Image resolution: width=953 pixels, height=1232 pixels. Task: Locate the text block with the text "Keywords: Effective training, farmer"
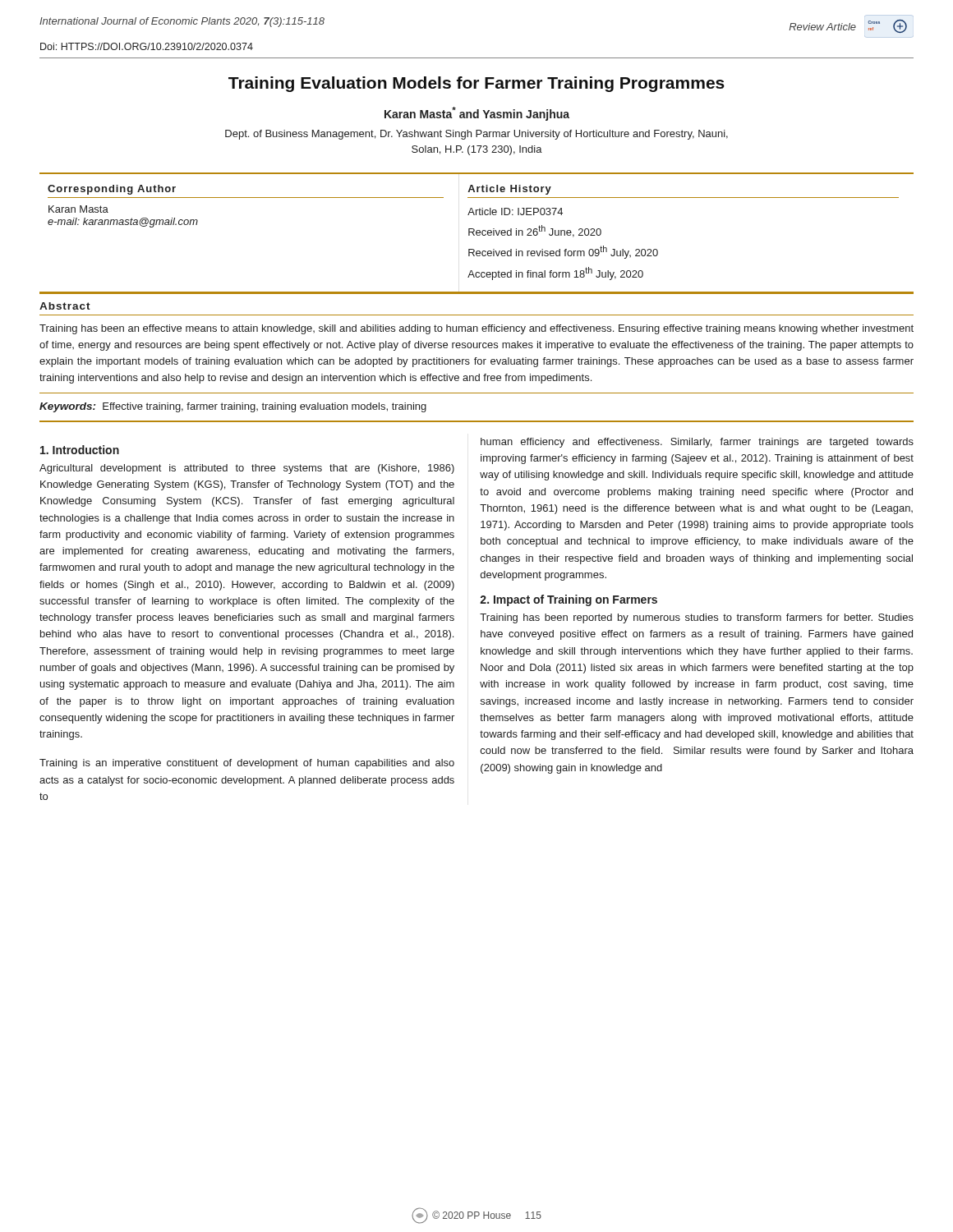click(x=233, y=406)
